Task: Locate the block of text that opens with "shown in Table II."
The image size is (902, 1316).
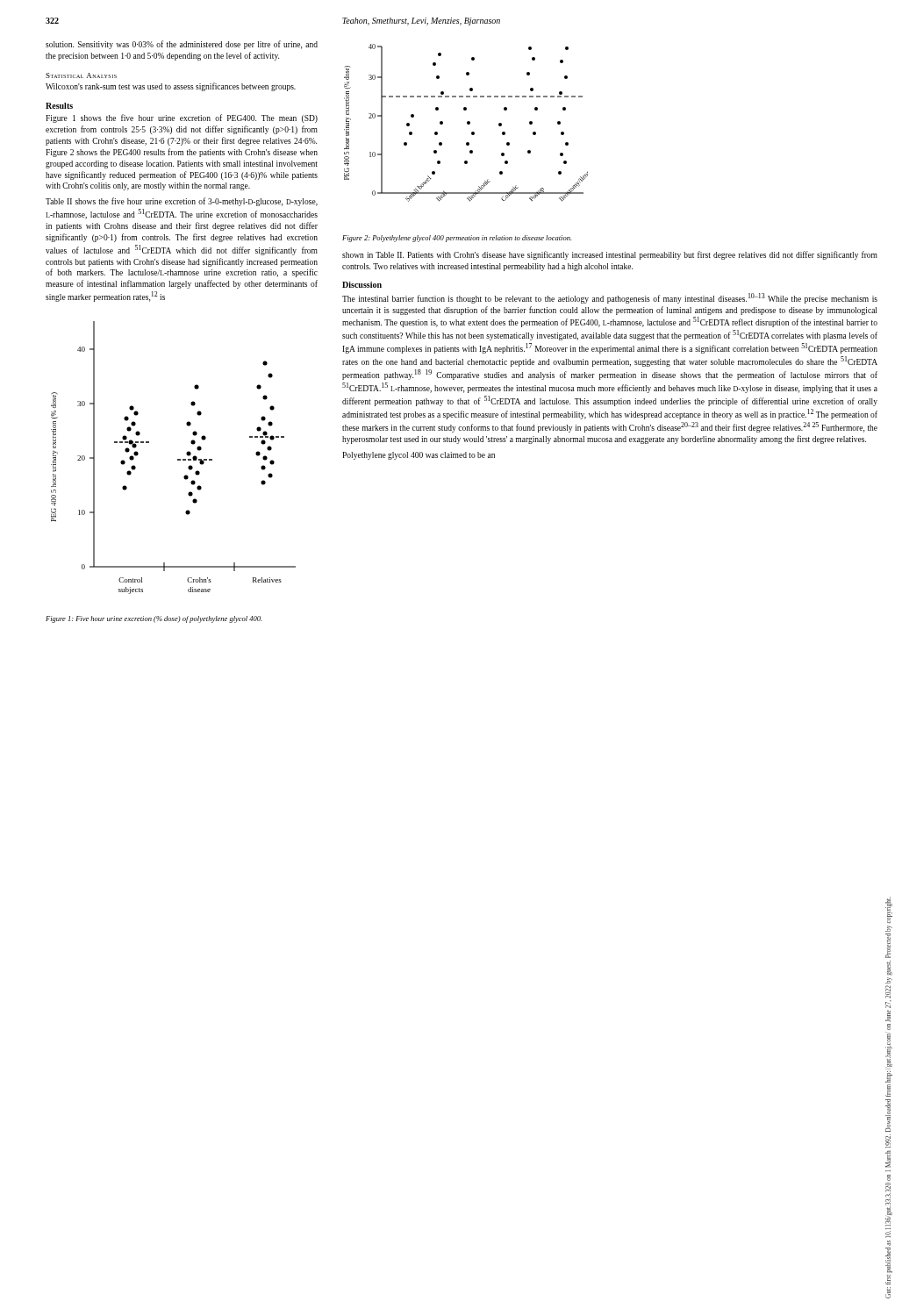Action: (610, 261)
